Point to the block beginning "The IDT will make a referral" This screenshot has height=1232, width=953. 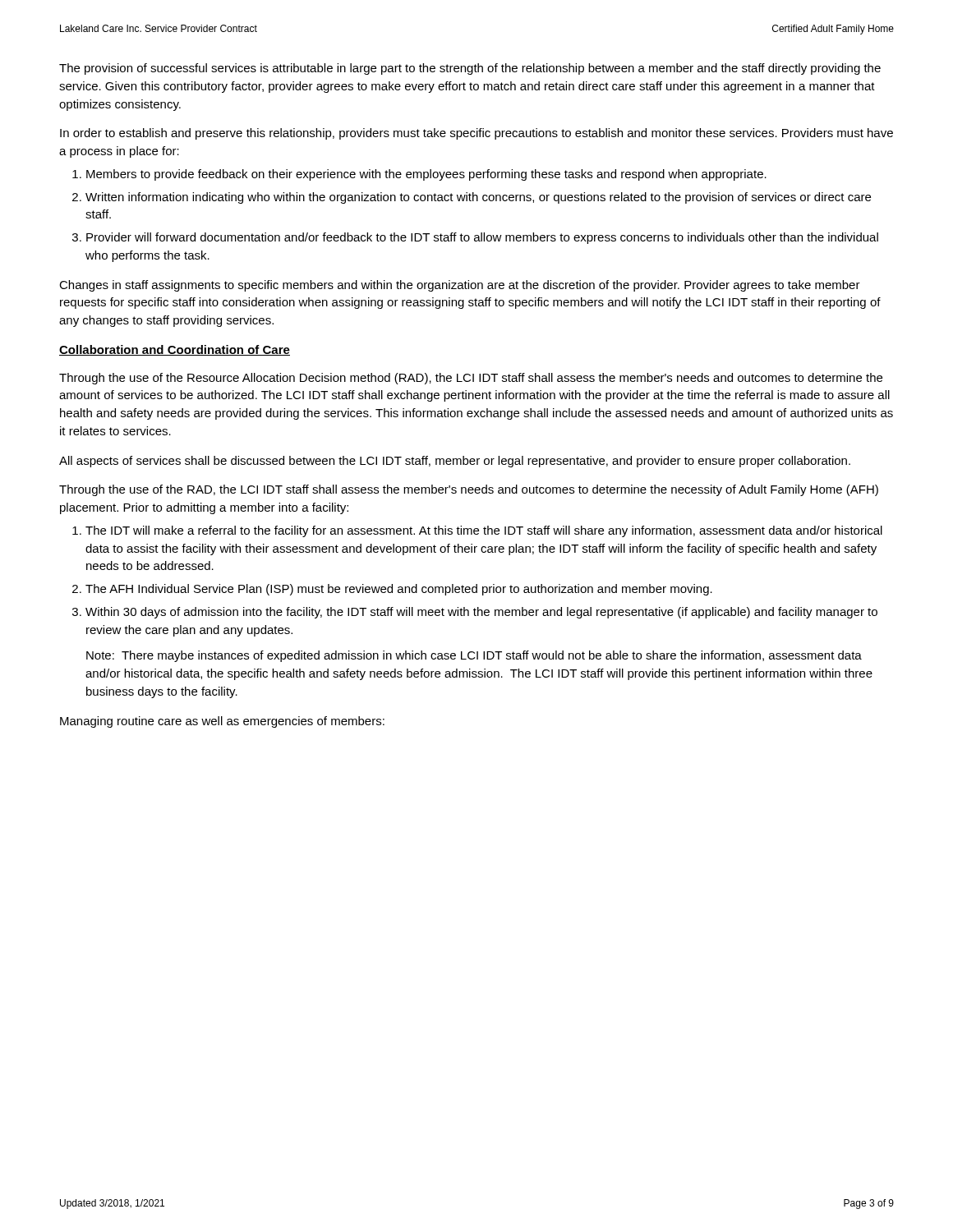[x=484, y=548]
